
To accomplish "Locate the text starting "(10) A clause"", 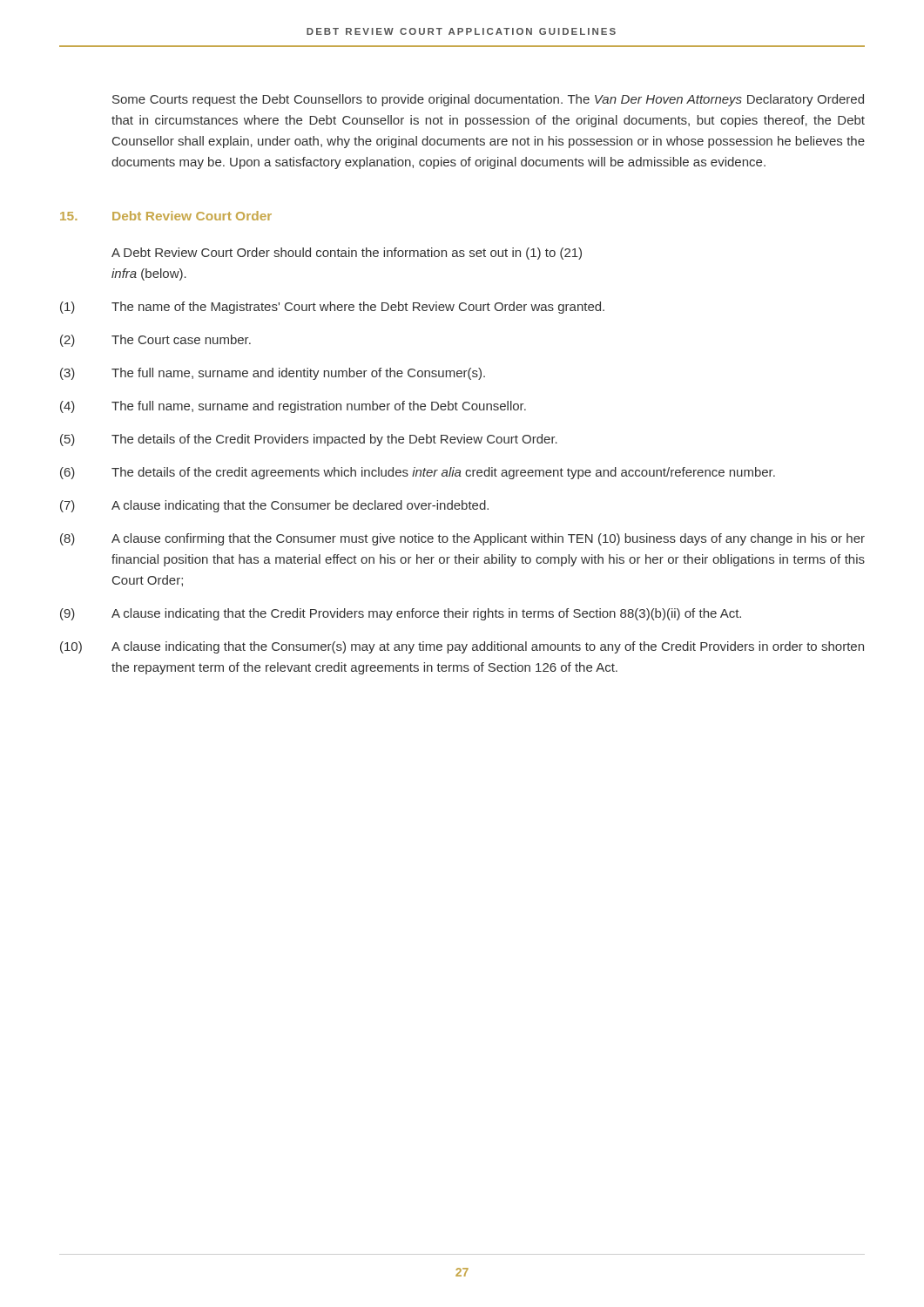I will click(462, 657).
